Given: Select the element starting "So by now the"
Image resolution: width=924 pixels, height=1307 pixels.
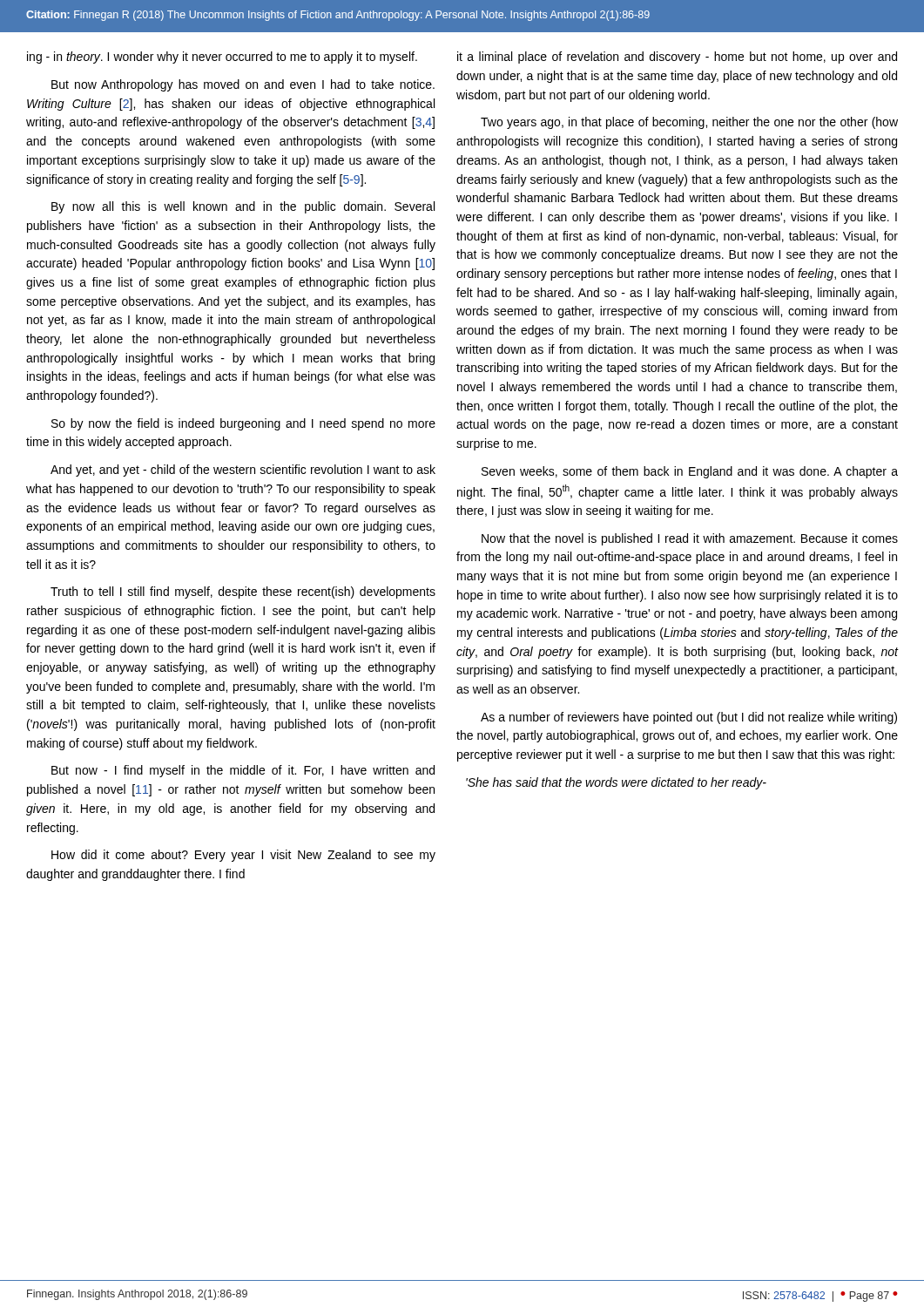Looking at the screenshot, I should tap(231, 433).
